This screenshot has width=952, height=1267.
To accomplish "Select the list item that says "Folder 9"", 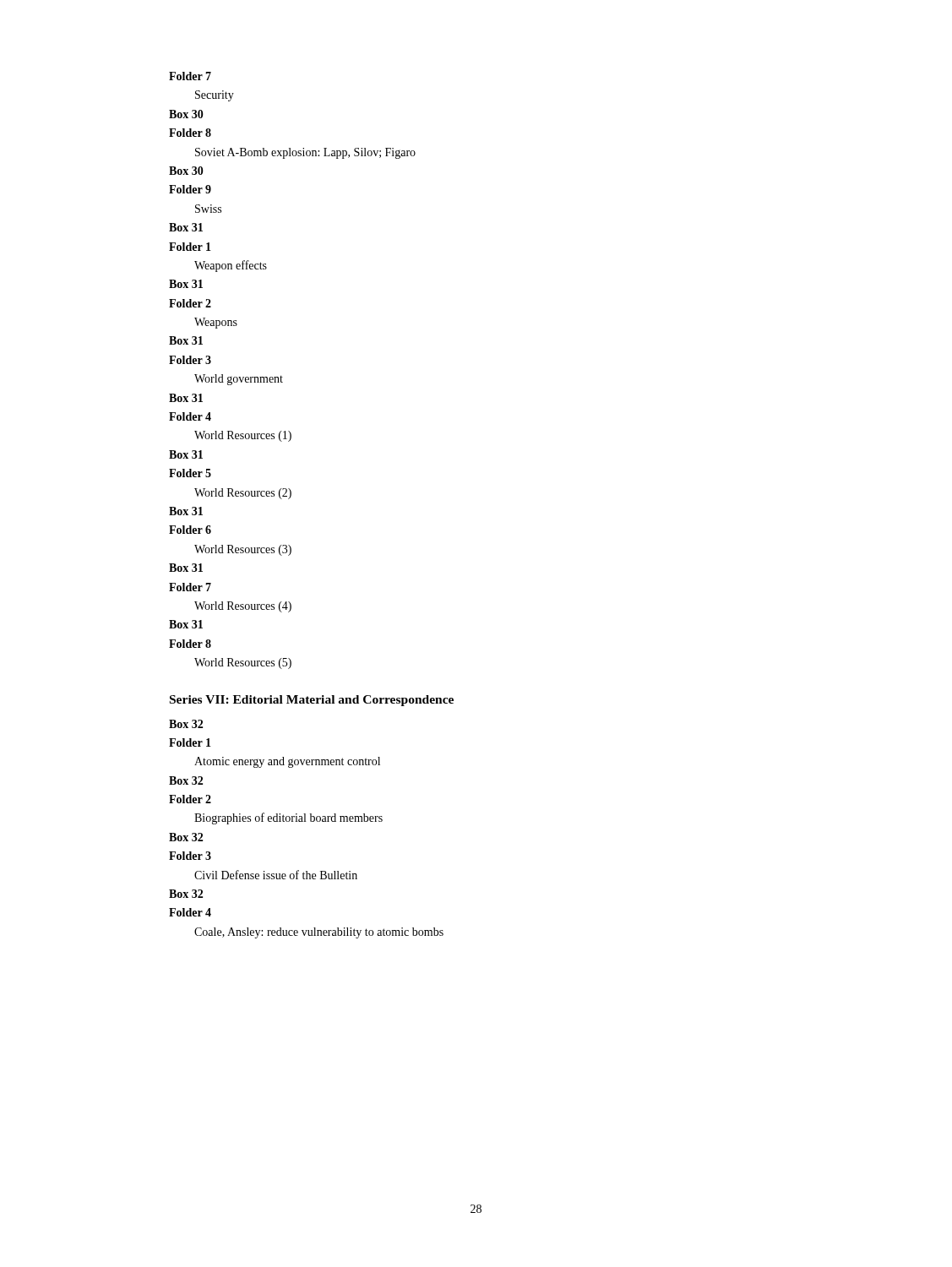I will [190, 190].
